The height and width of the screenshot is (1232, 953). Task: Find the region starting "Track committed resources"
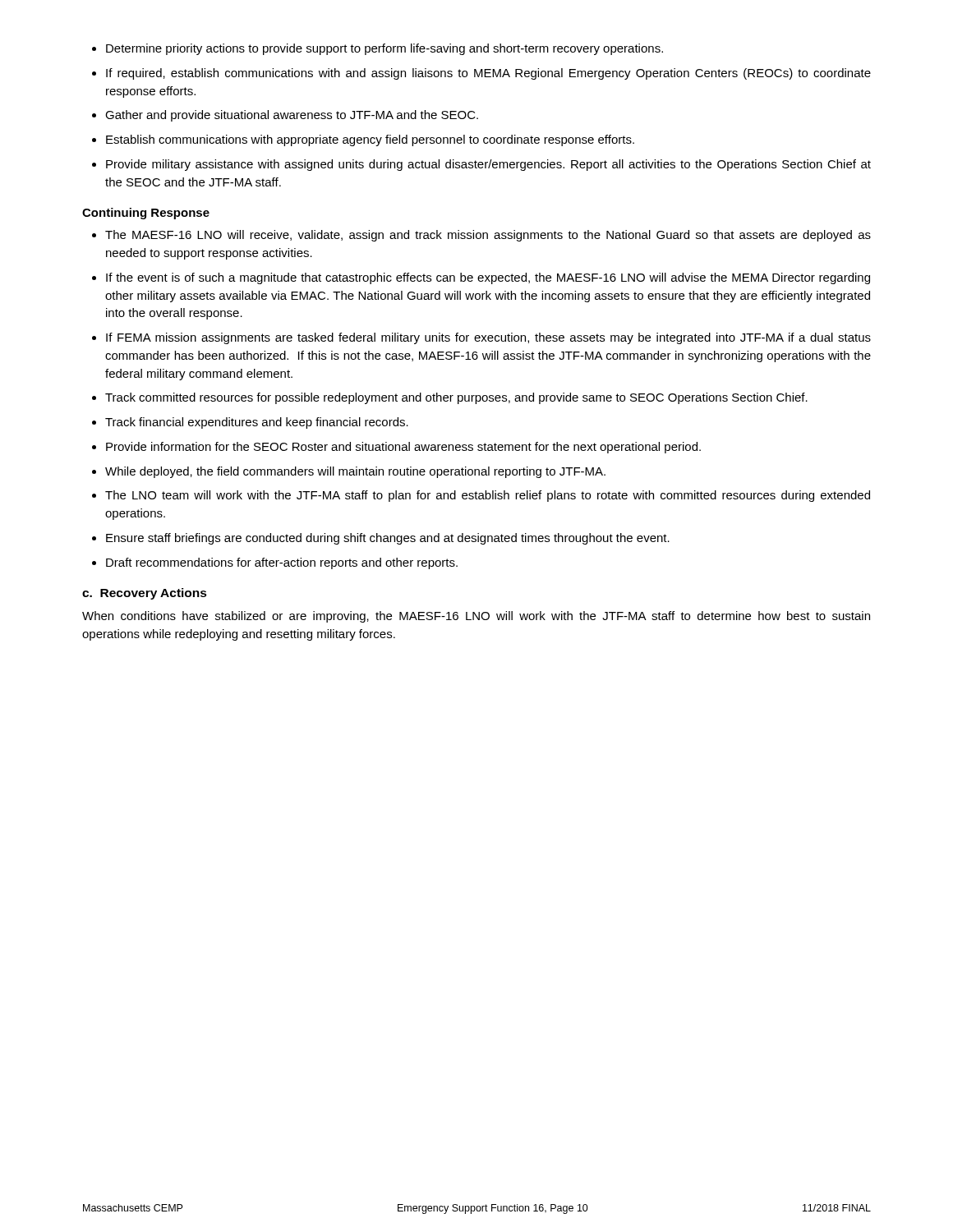488,398
